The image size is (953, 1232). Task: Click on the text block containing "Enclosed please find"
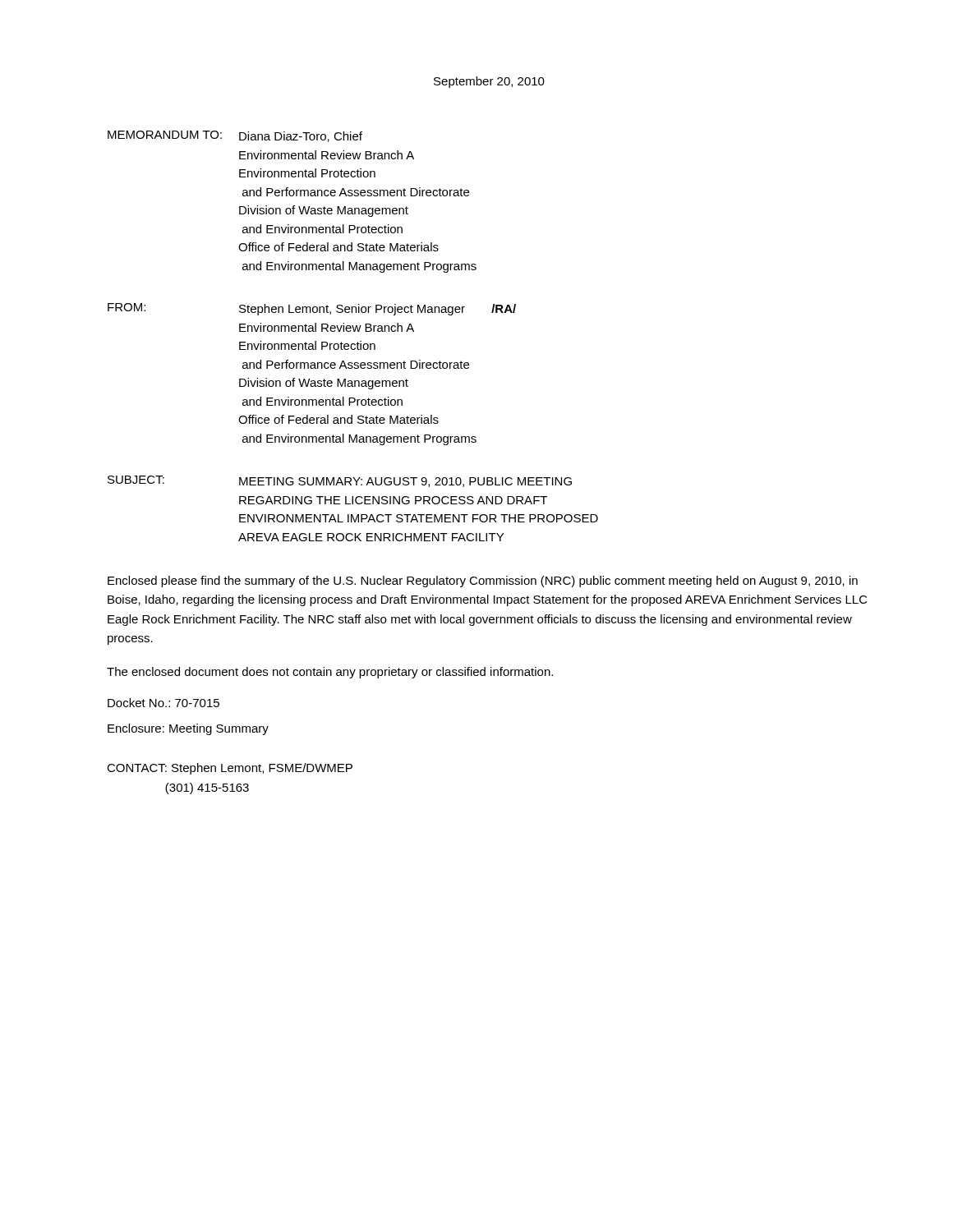coord(487,609)
